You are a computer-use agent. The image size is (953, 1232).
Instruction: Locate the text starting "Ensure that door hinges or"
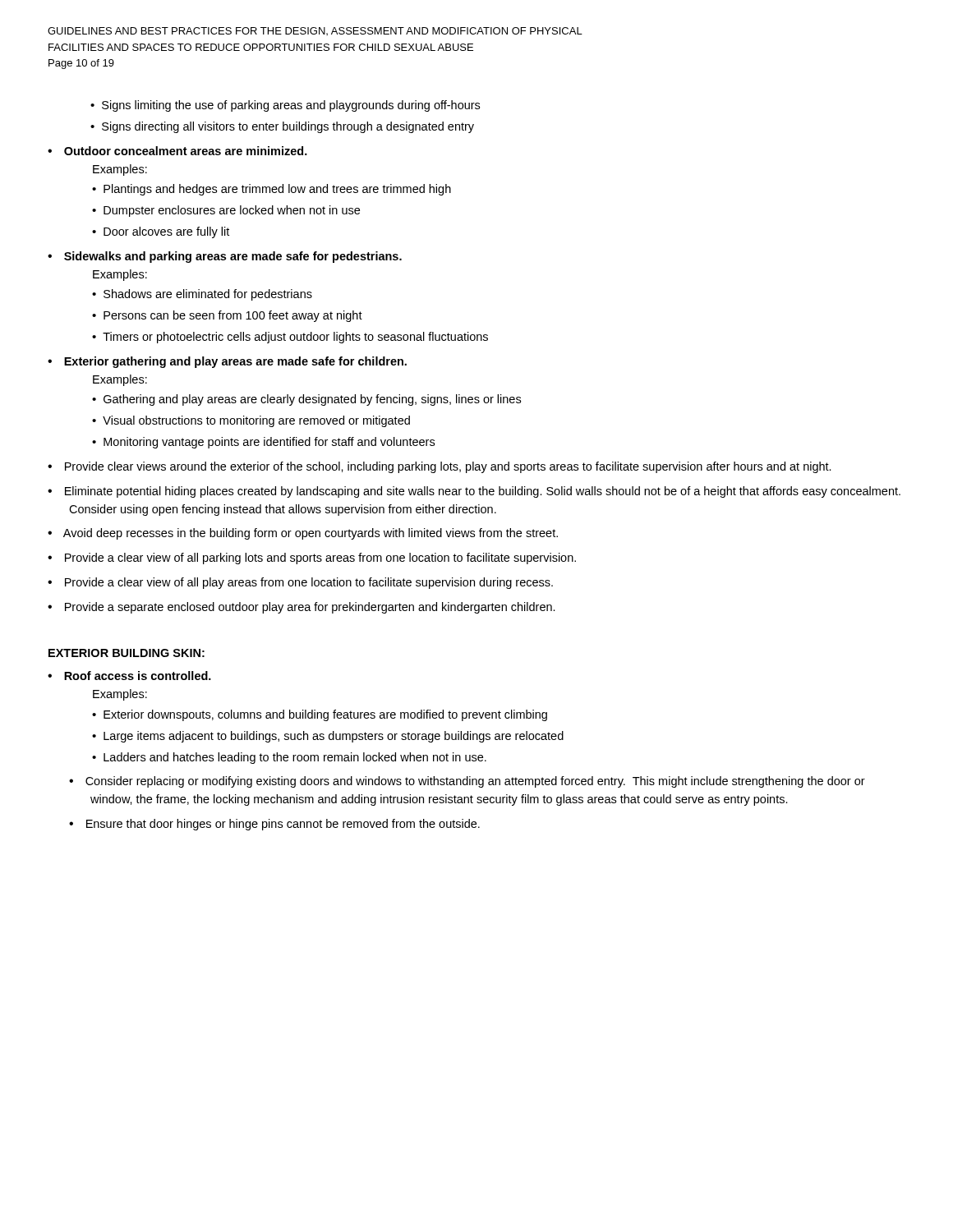(281, 824)
